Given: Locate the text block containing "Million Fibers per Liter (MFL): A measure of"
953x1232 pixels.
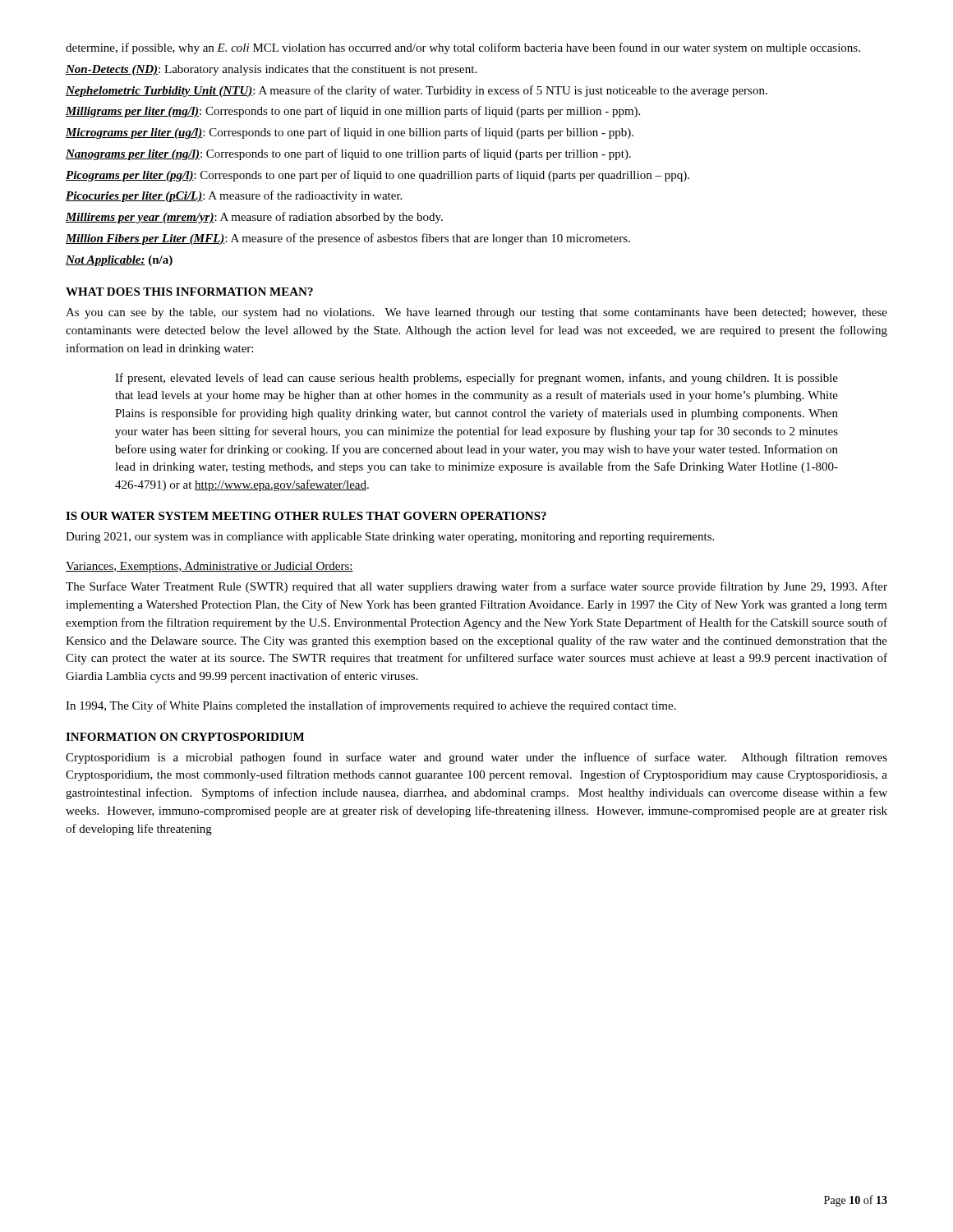Looking at the screenshot, I should (x=348, y=238).
